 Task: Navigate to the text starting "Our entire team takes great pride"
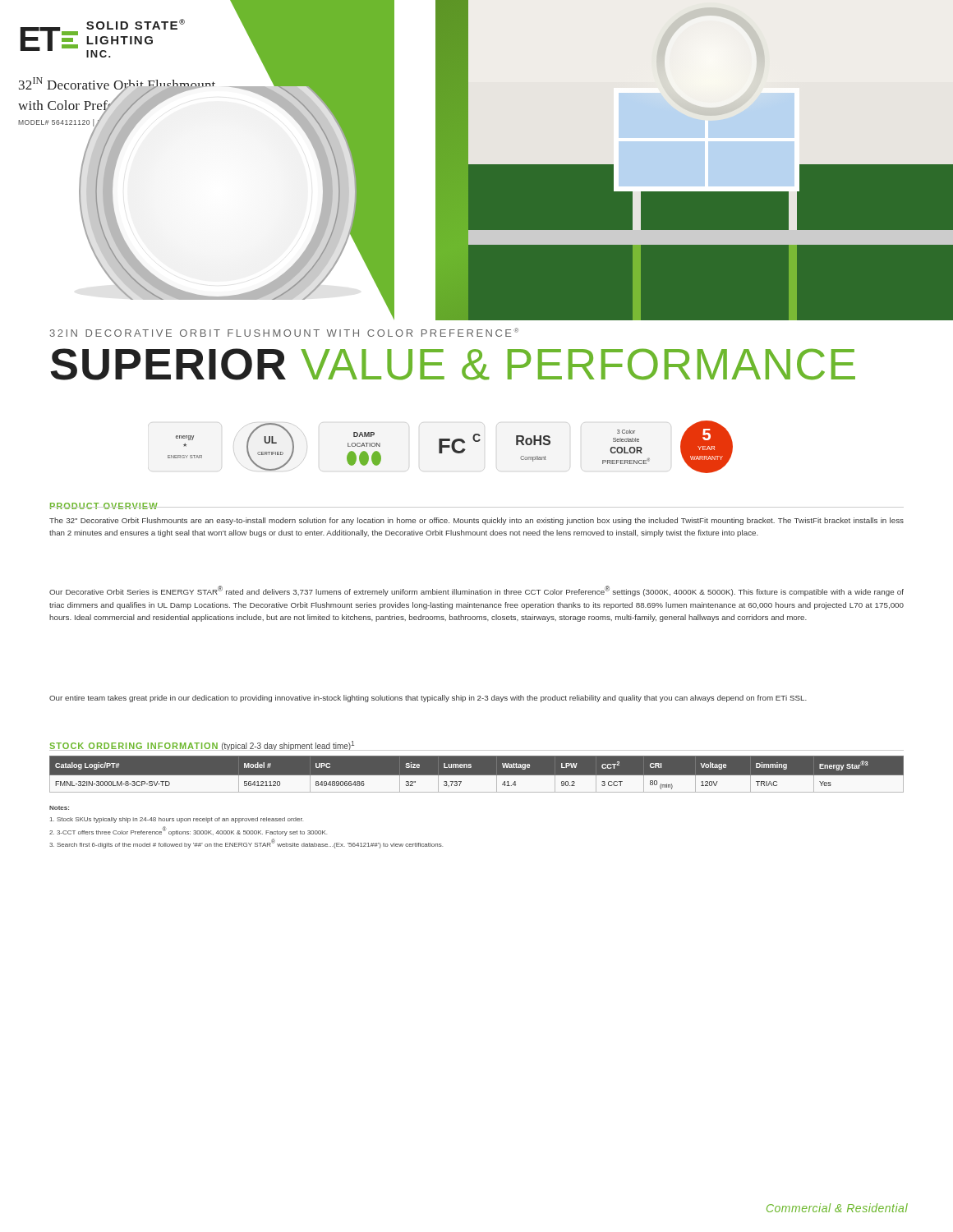tap(476, 698)
